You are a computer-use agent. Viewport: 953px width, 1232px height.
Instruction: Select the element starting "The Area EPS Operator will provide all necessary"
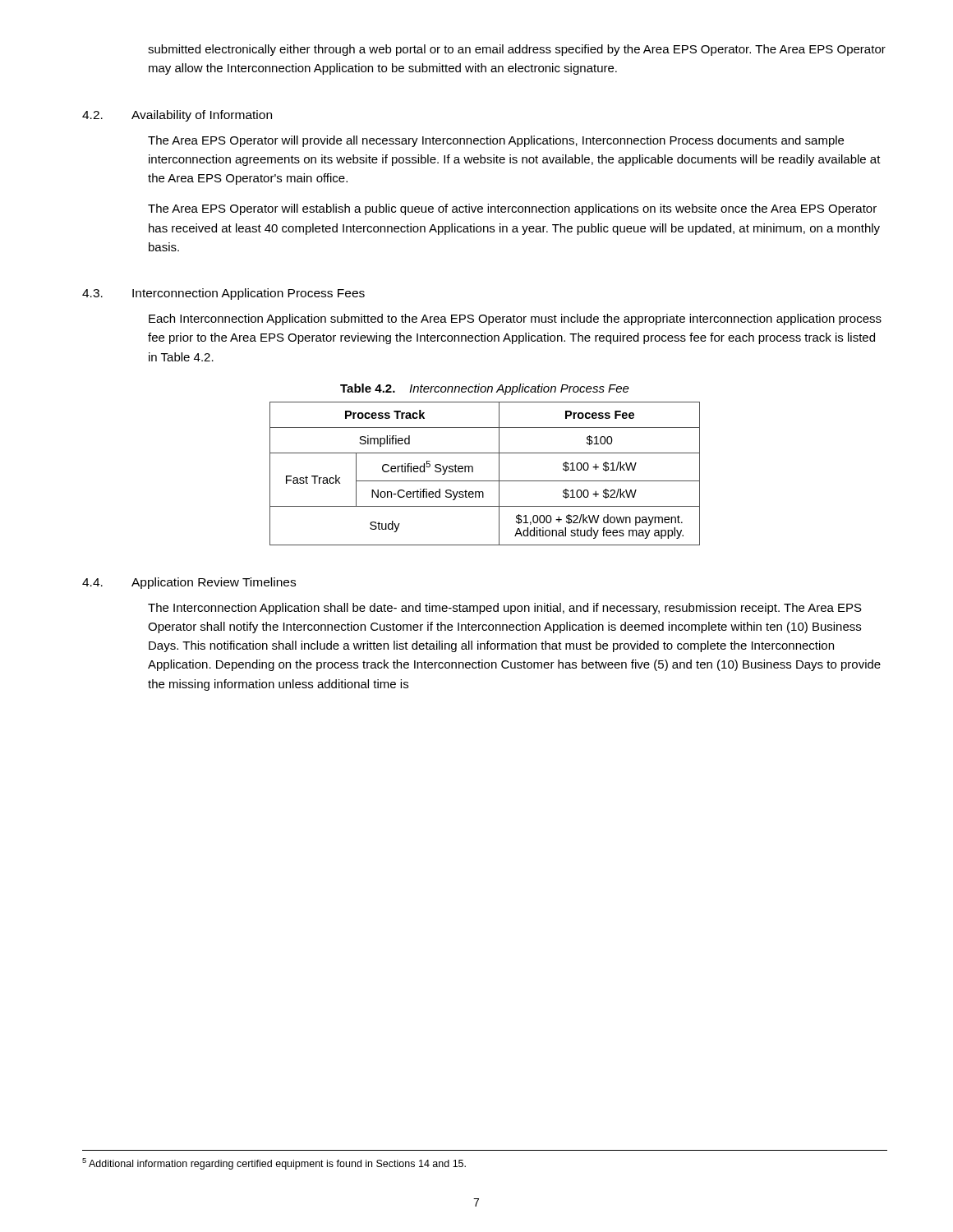point(496,141)
